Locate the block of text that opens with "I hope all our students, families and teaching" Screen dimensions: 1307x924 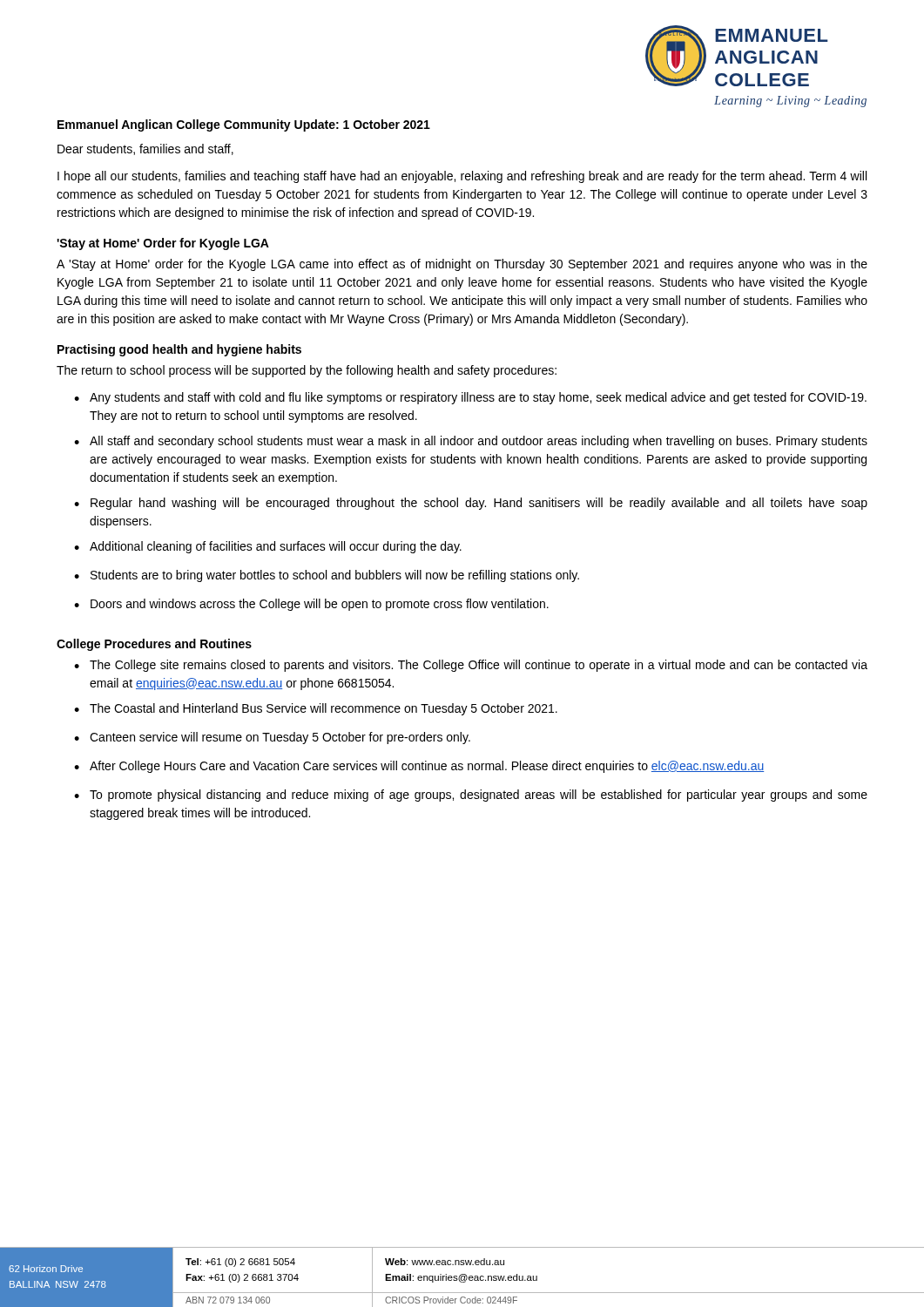point(462,194)
